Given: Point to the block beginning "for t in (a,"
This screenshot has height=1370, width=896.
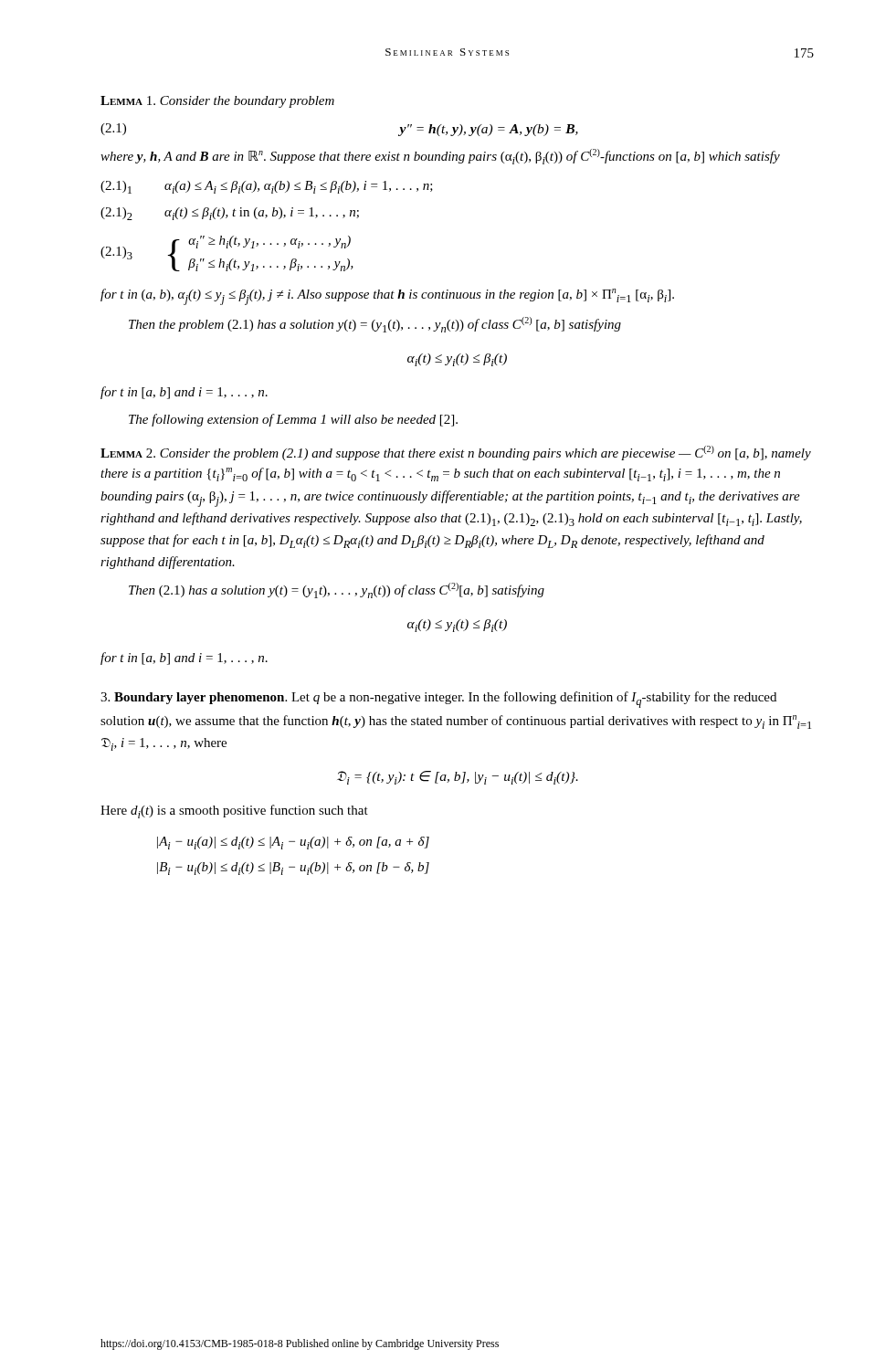Looking at the screenshot, I should tap(388, 295).
